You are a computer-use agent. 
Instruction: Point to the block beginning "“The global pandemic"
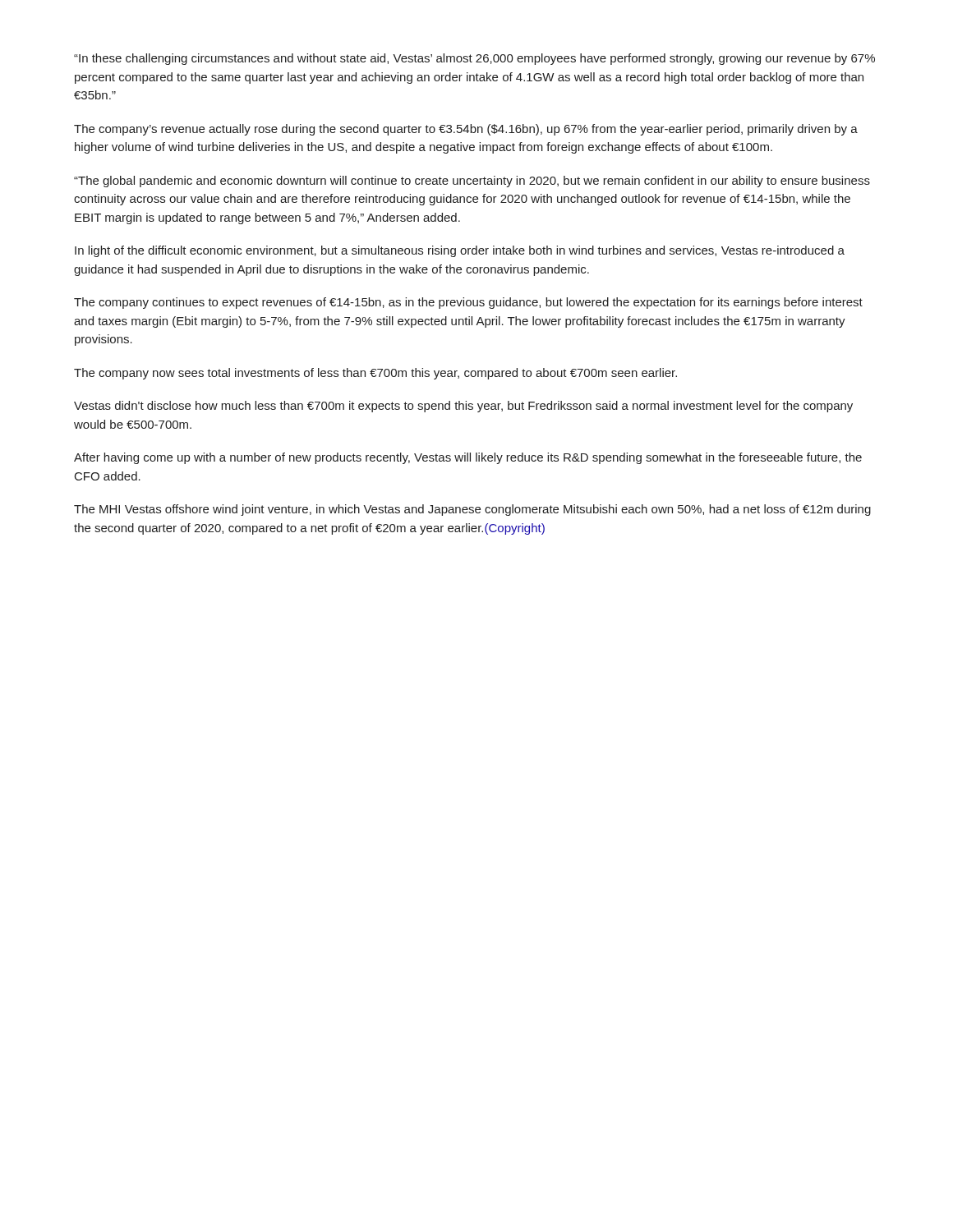pos(472,198)
